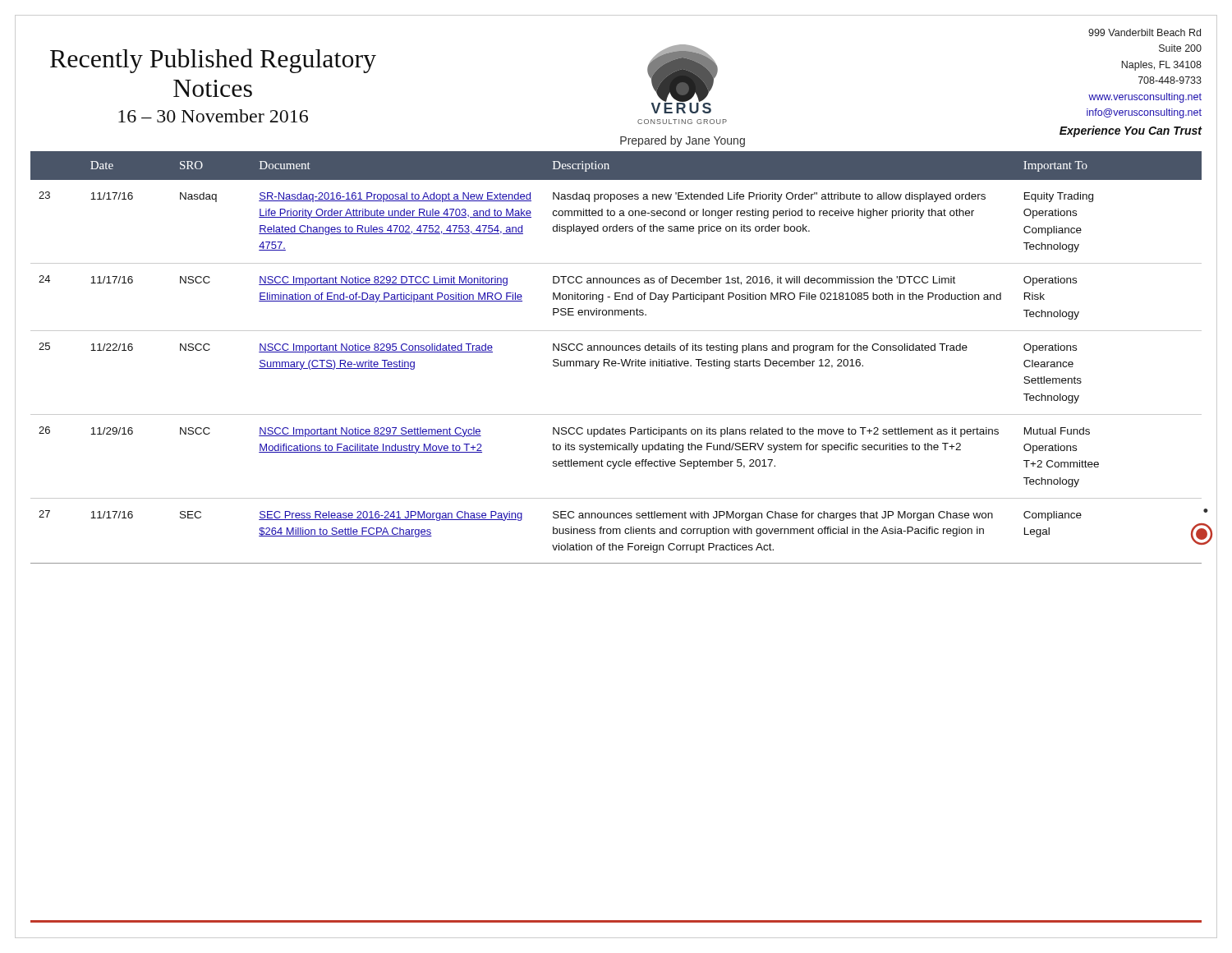Click the passage that begins "999 Vanderbilt Beach Rd Suite 200 Naples, FL"
Screen dimensions: 953x1232
1144,73
